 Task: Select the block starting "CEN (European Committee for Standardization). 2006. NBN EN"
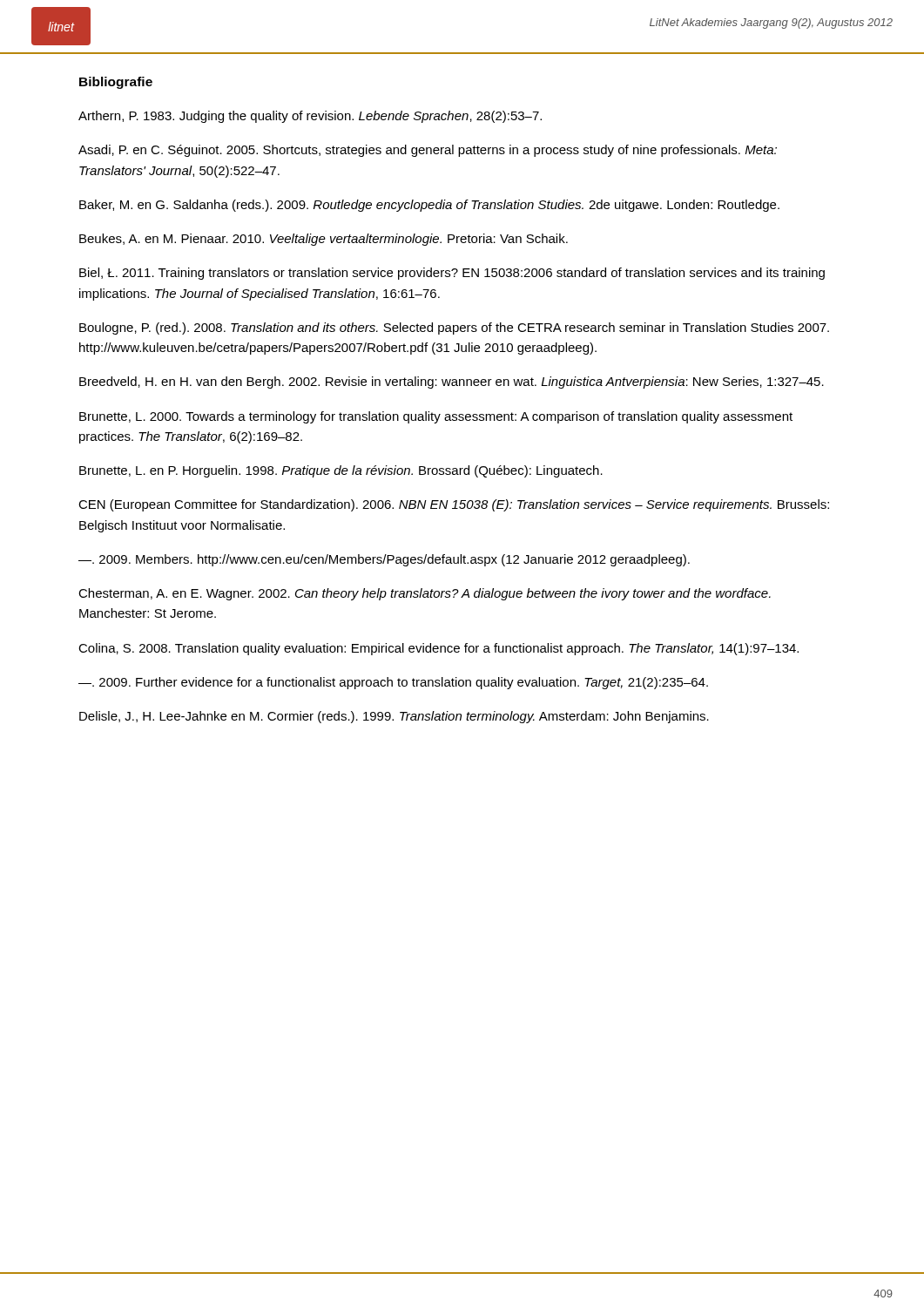454,514
